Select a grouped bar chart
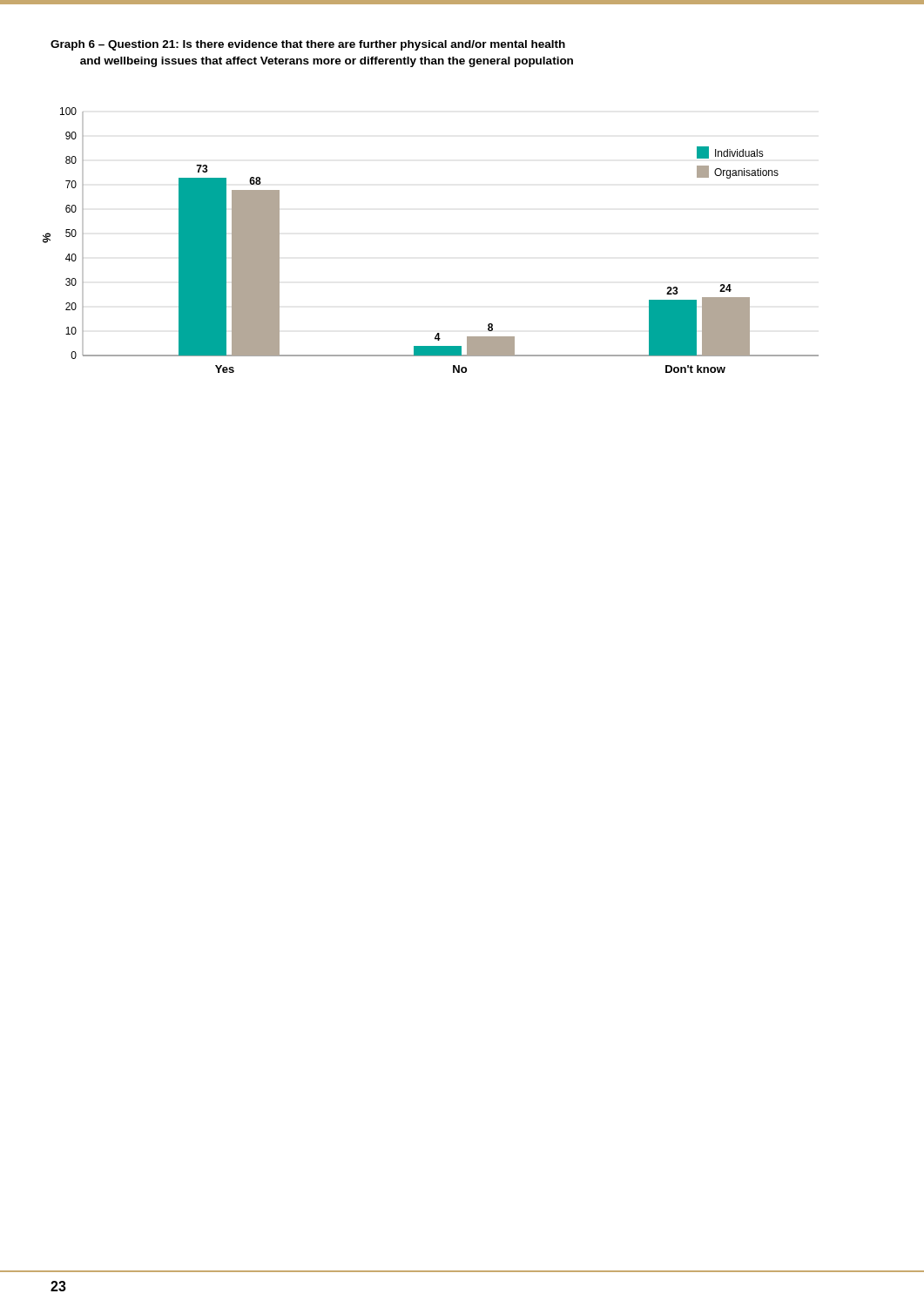Image resolution: width=924 pixels, height=1307 pixels. pos(453,255)
